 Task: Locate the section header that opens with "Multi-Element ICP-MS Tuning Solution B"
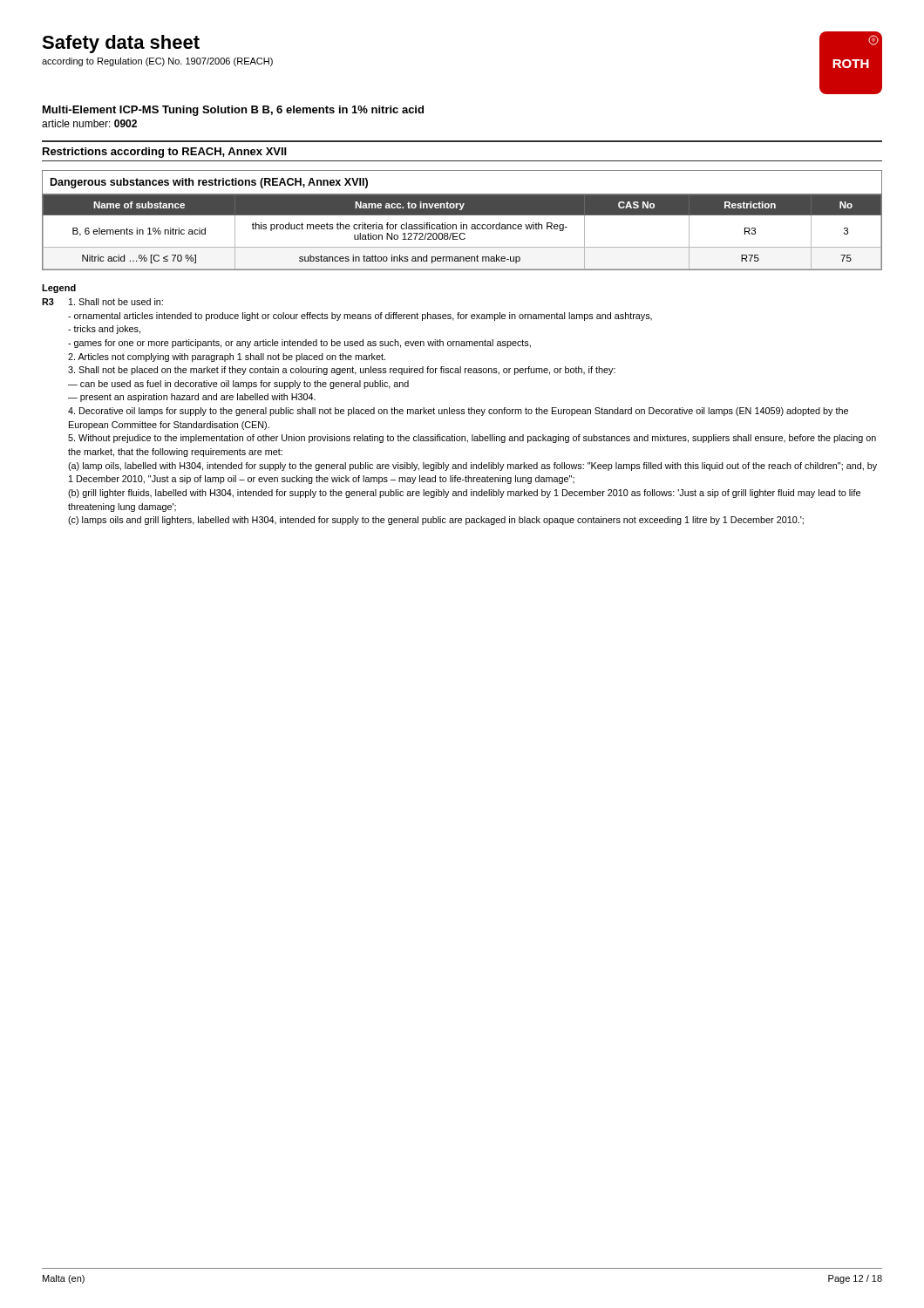coord(233,109)
